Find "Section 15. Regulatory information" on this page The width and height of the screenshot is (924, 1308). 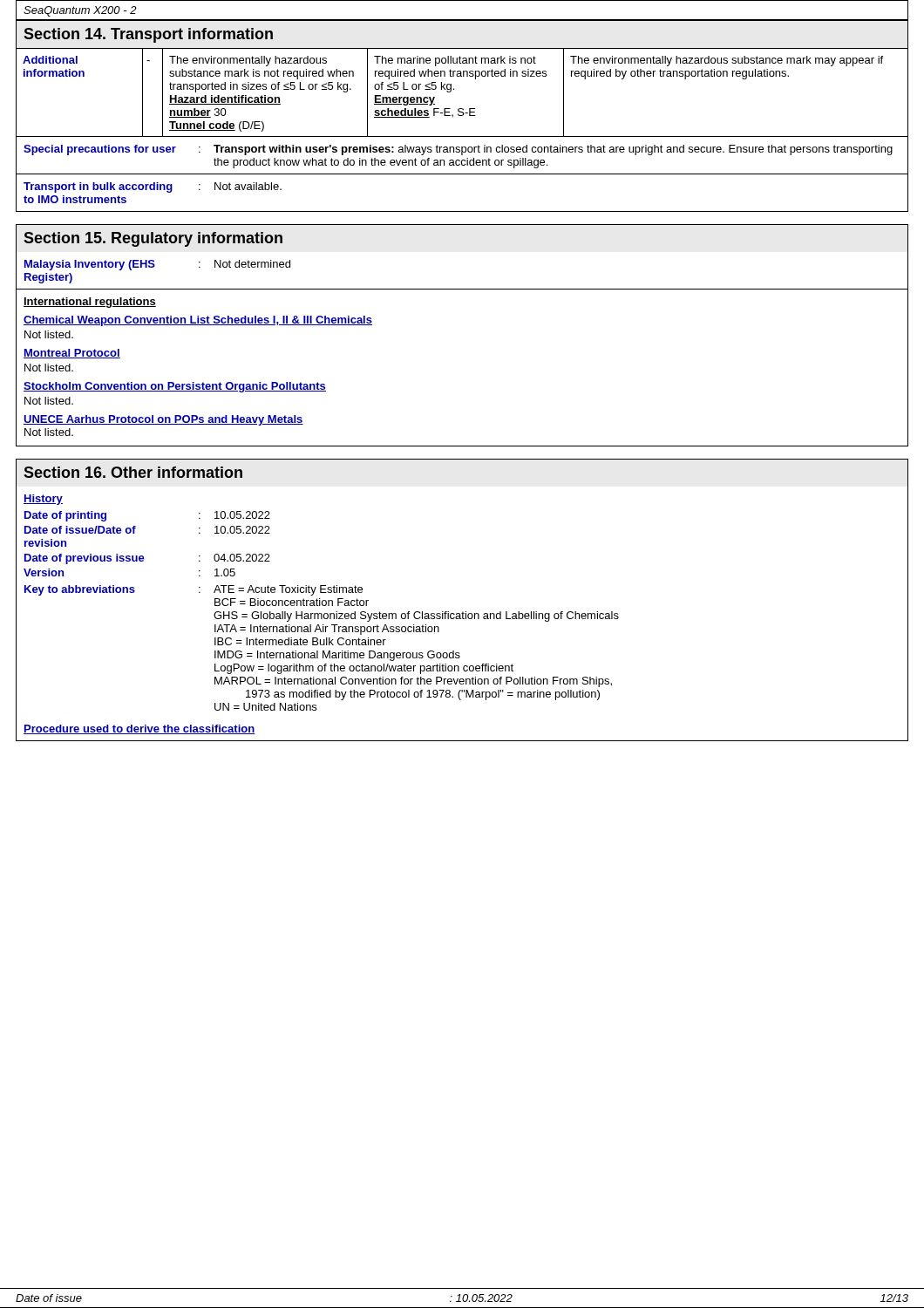(x=153, y=238)
